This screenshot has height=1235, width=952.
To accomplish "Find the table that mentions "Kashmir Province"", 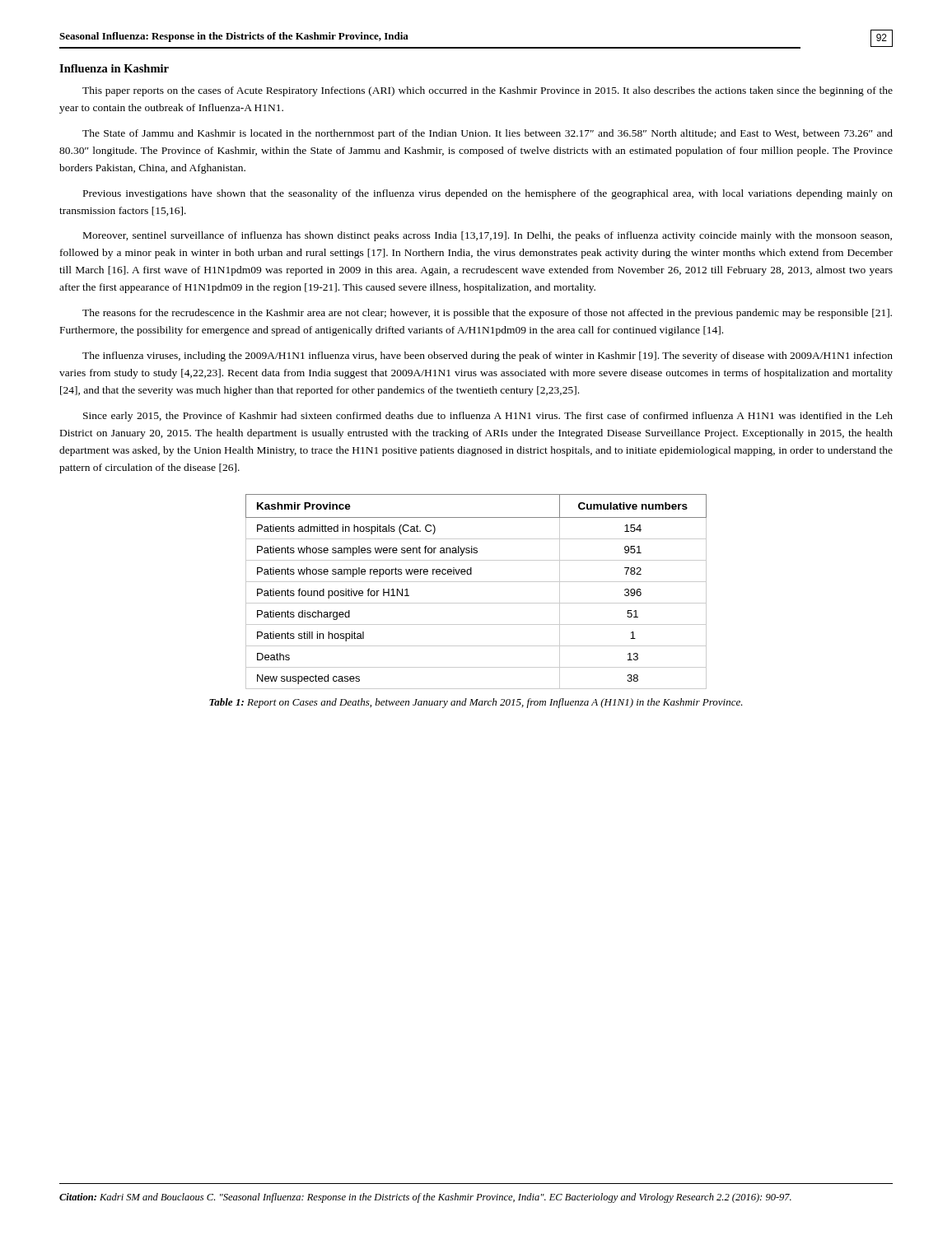I will pyautogui.click(x=476, y=592).
